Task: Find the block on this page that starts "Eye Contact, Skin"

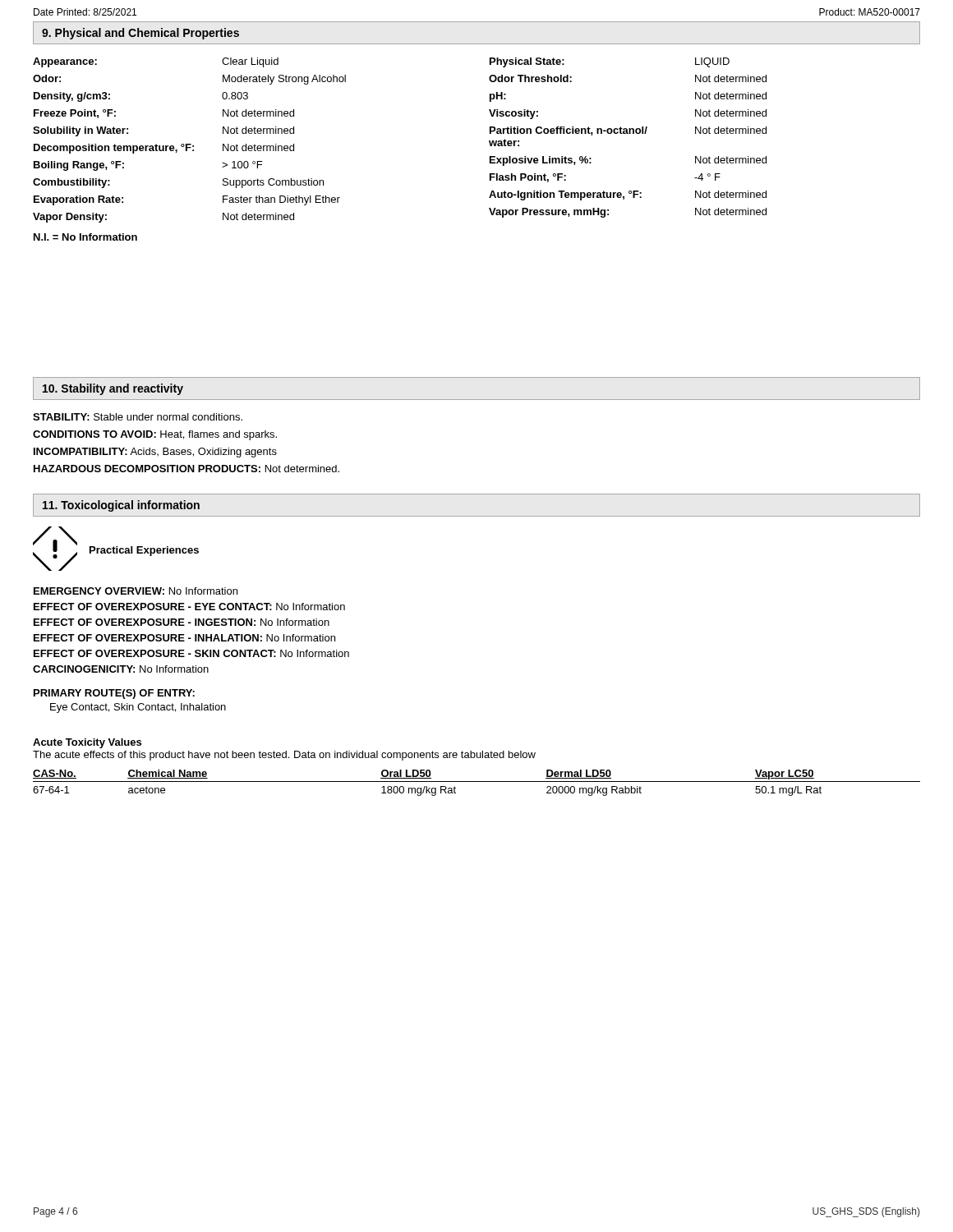Action: pos(138,707)
